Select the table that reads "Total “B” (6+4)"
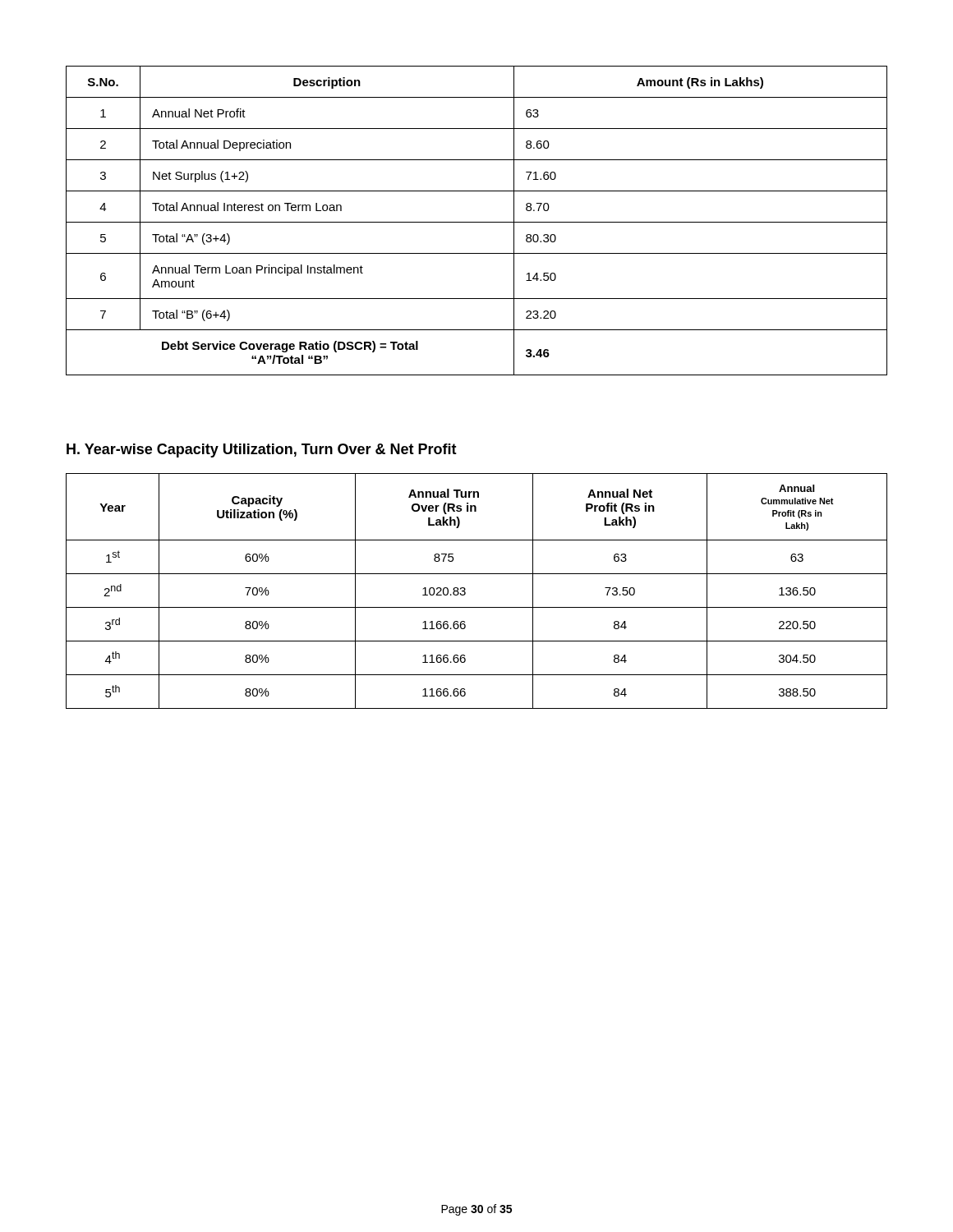 (x=476, y=221)
